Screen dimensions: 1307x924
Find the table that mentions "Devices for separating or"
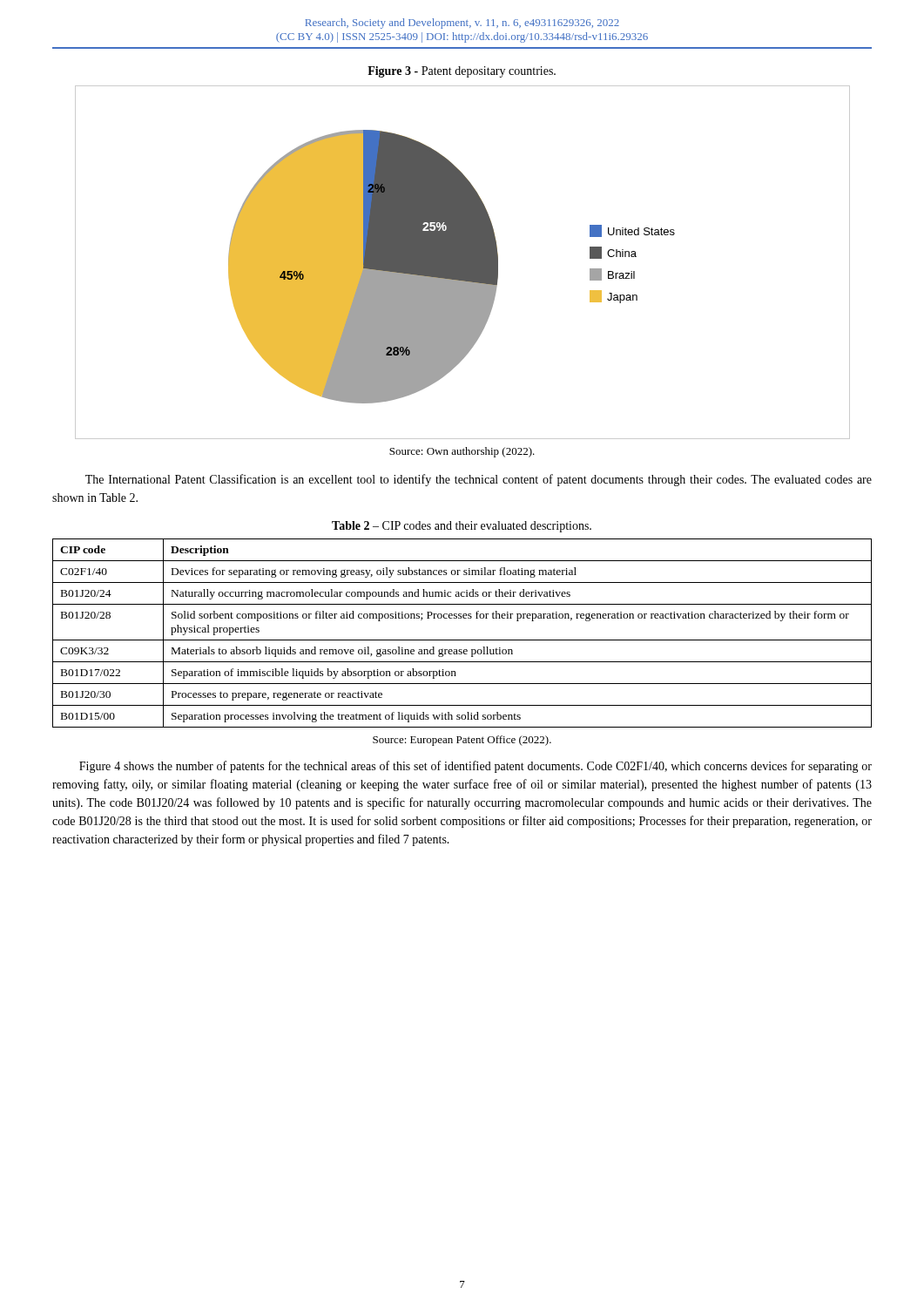pos(462,633)
